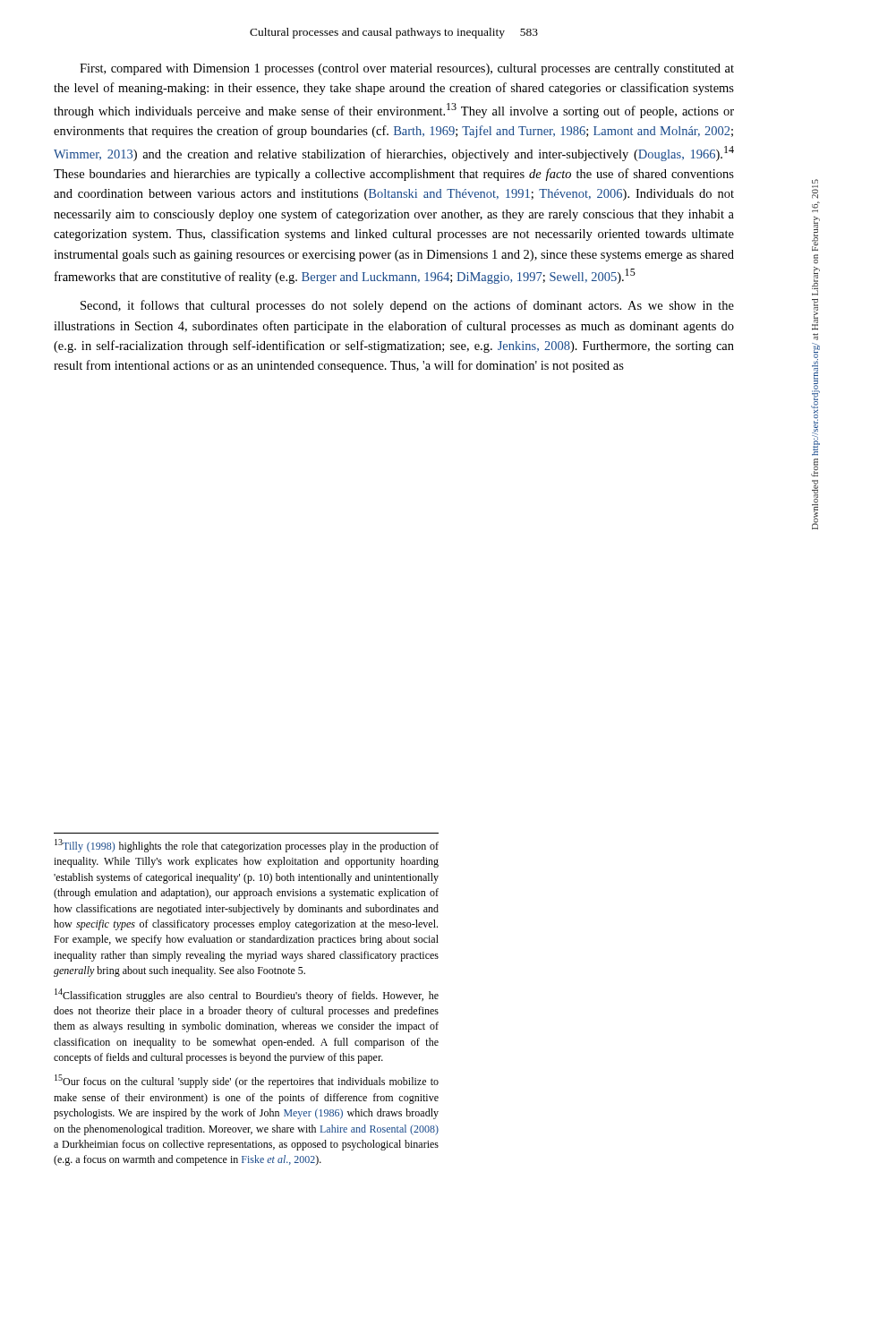Click on the text block with the text "First, compared with Dimension"
The image size is (896, 1343).
tap(394, 217)
